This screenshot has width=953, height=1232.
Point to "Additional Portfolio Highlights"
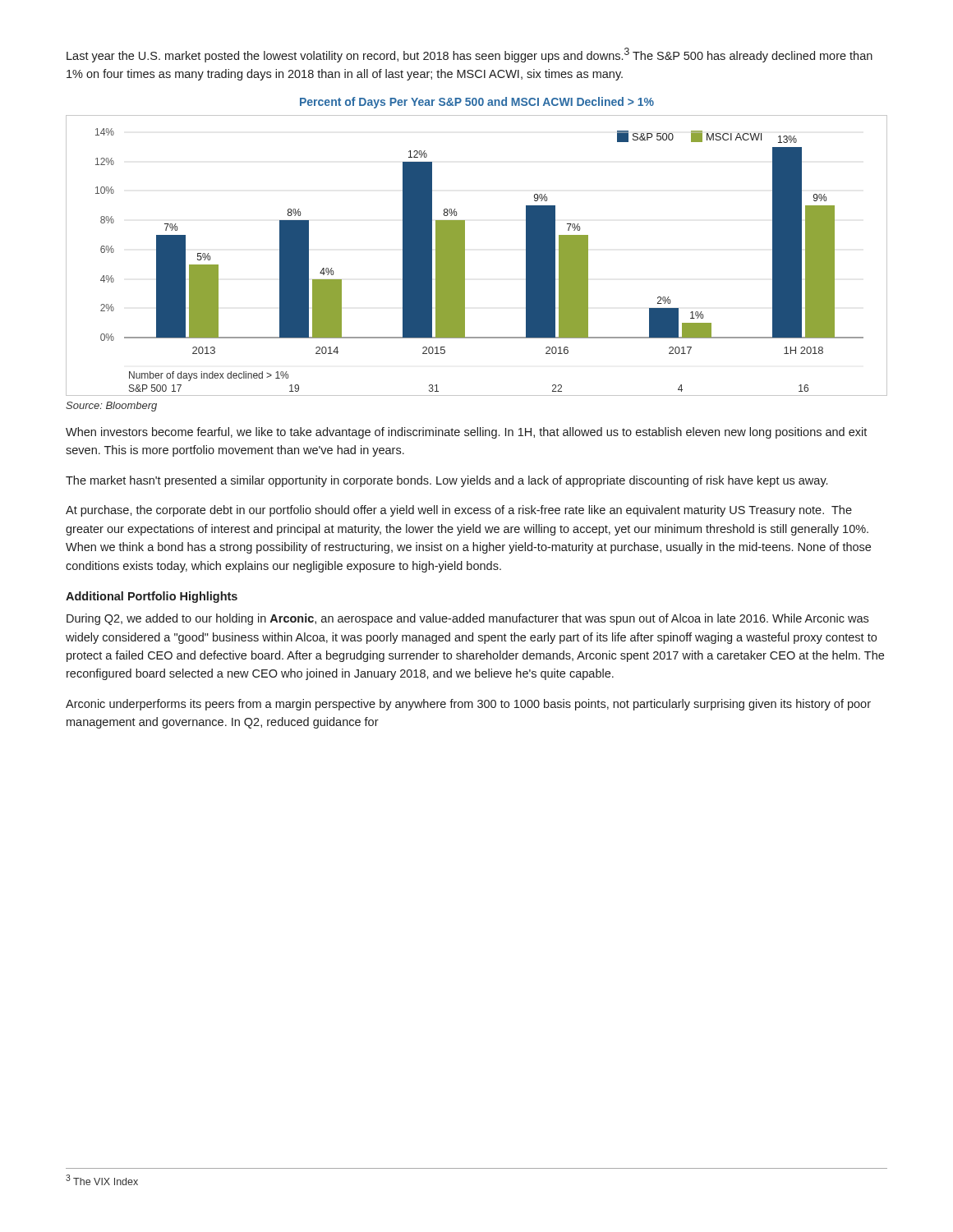pyautogui.click(x=152, y=596)
